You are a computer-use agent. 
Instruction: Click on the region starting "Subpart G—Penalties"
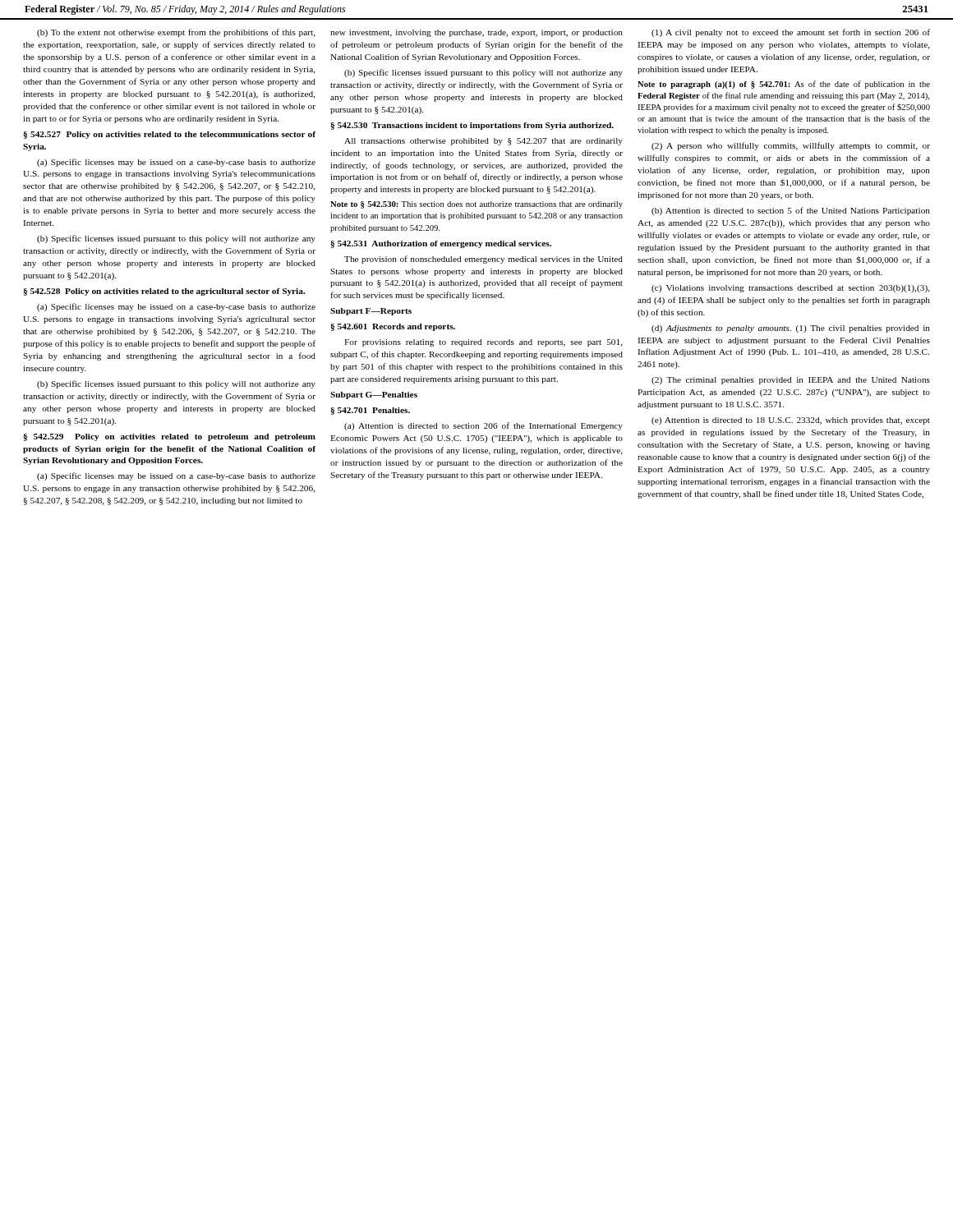[x=374, y=395]
